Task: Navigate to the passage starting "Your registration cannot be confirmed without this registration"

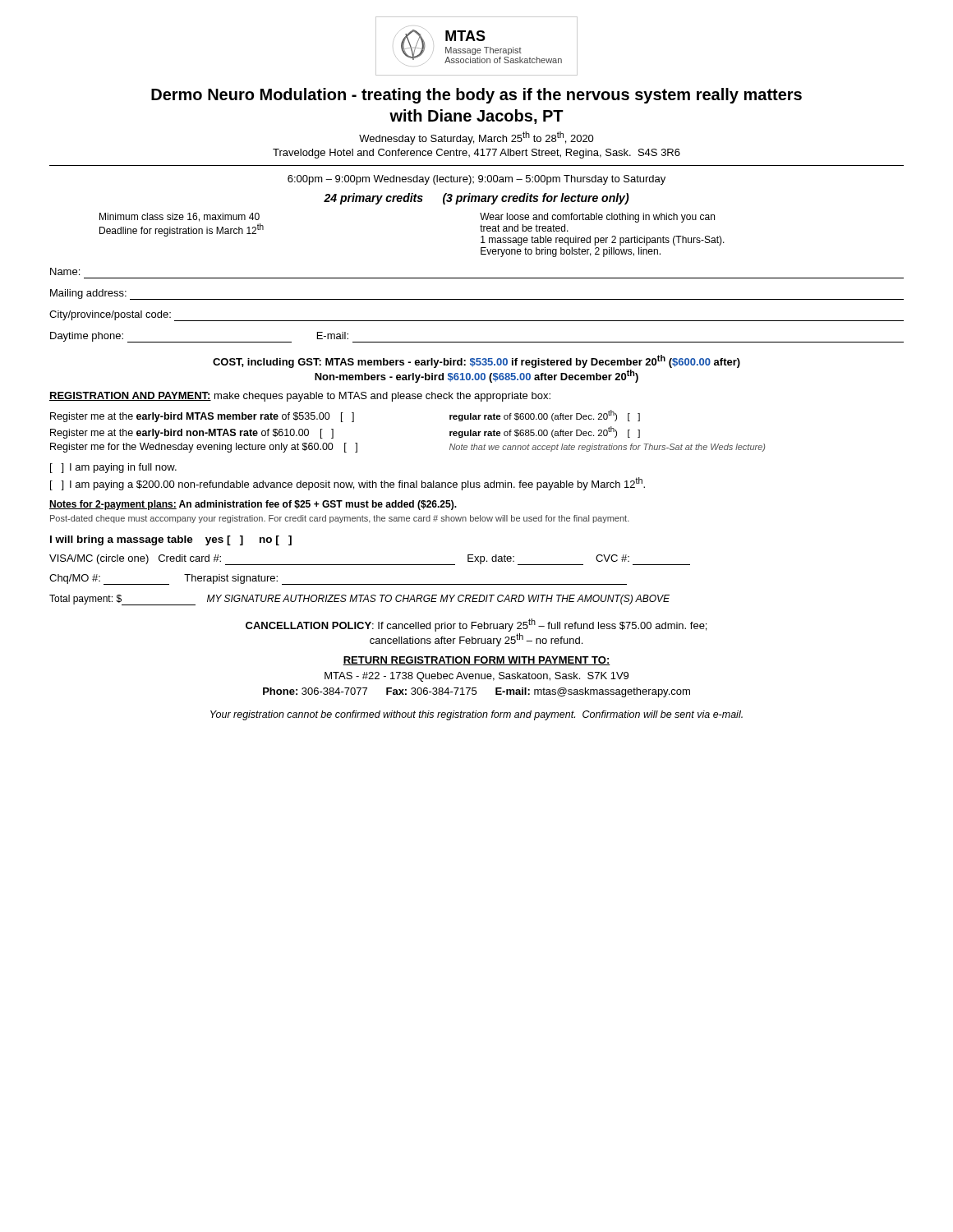Action: coord(476,714)
